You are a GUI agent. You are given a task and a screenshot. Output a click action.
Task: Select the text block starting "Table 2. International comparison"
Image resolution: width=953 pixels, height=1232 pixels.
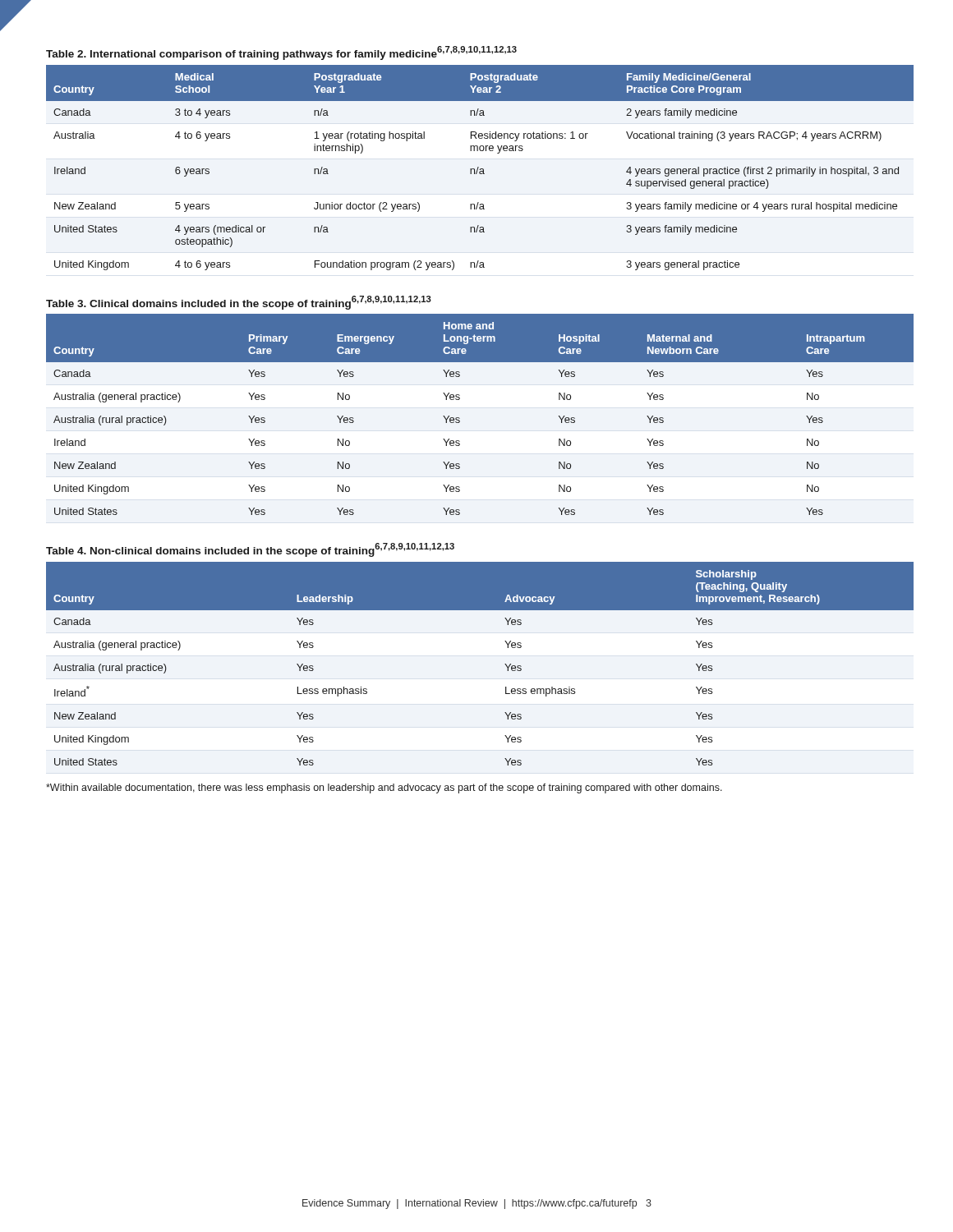click(x=281, y=52)
